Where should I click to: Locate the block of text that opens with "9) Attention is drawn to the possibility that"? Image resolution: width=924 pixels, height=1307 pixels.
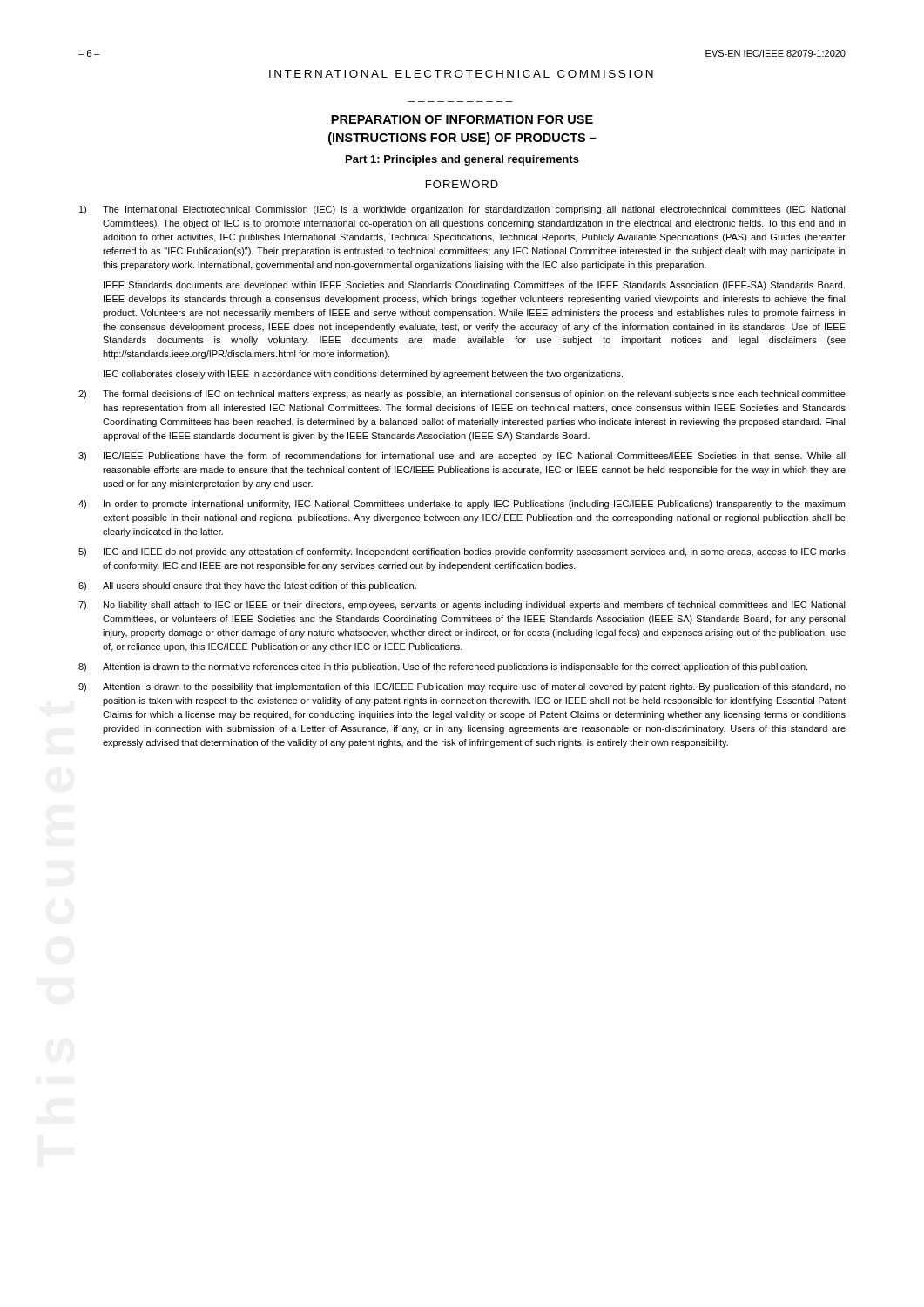(462, 715)
